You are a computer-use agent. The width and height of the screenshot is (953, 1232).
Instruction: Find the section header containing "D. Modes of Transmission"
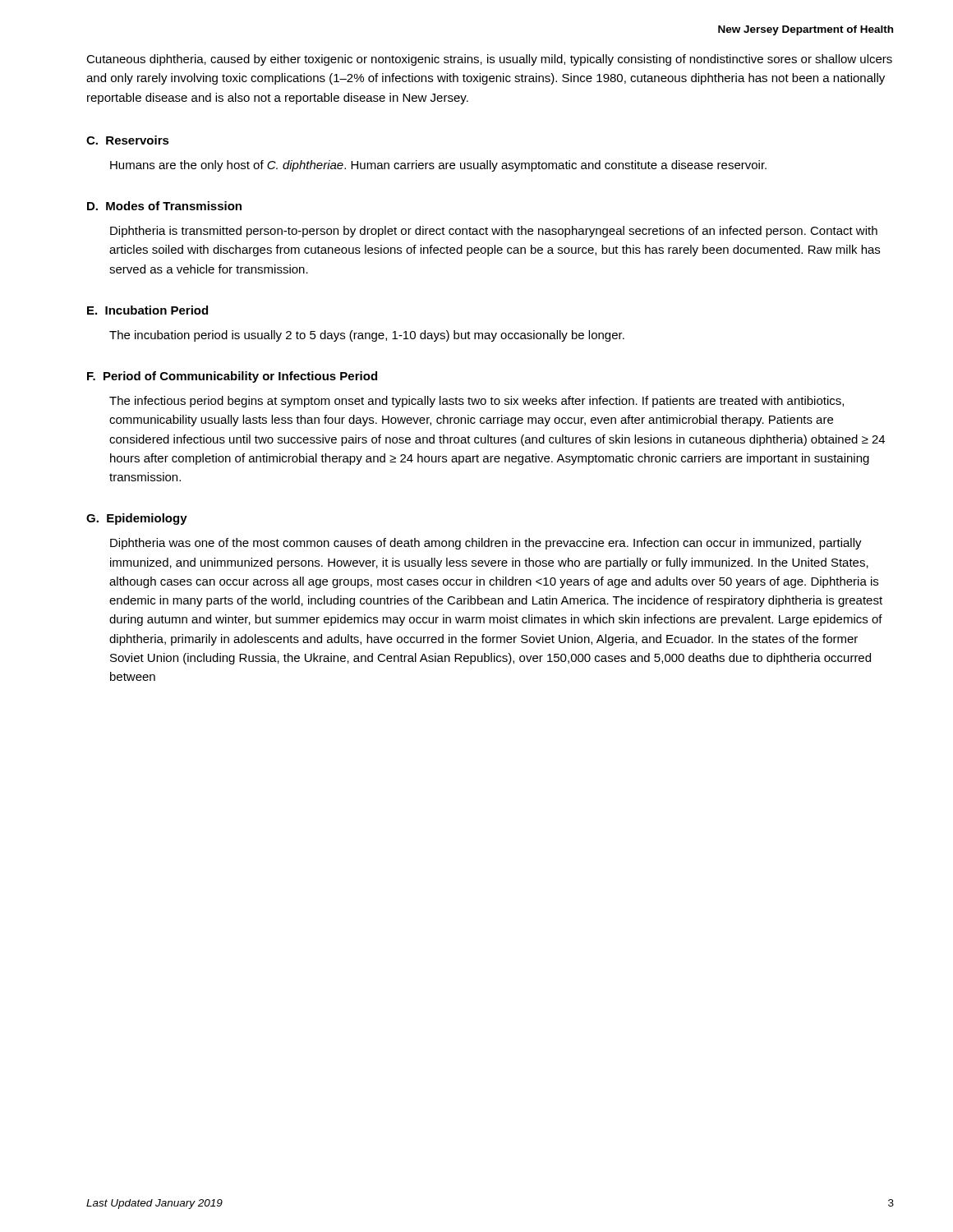pyautogui.click(x=164, y=206)
